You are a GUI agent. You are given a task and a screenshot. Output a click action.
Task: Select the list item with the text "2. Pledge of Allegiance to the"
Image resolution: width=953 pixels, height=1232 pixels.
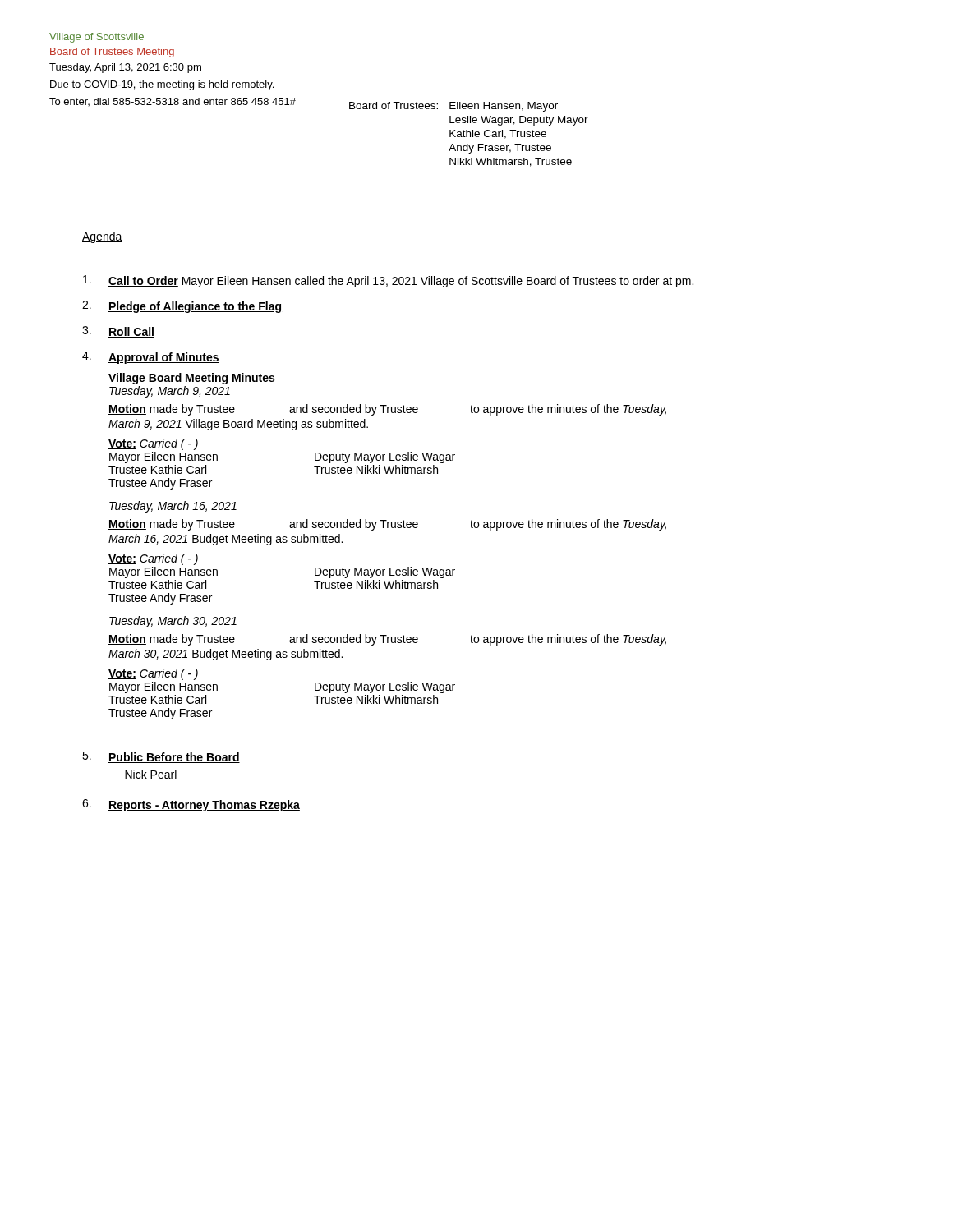click(x=182, y=307)
